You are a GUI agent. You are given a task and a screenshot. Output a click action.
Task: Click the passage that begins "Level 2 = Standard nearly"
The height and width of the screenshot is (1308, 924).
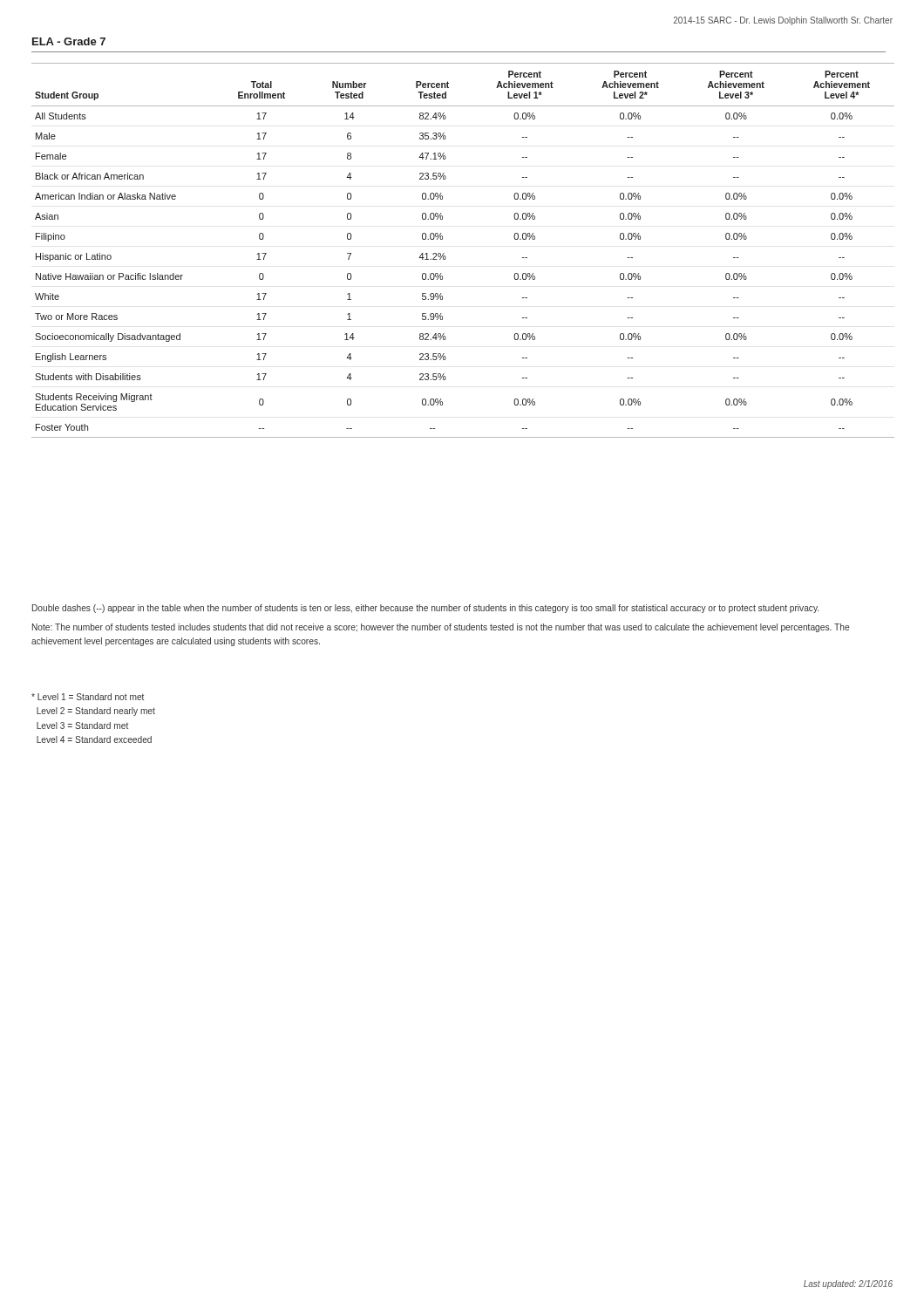tap(93, 711)
